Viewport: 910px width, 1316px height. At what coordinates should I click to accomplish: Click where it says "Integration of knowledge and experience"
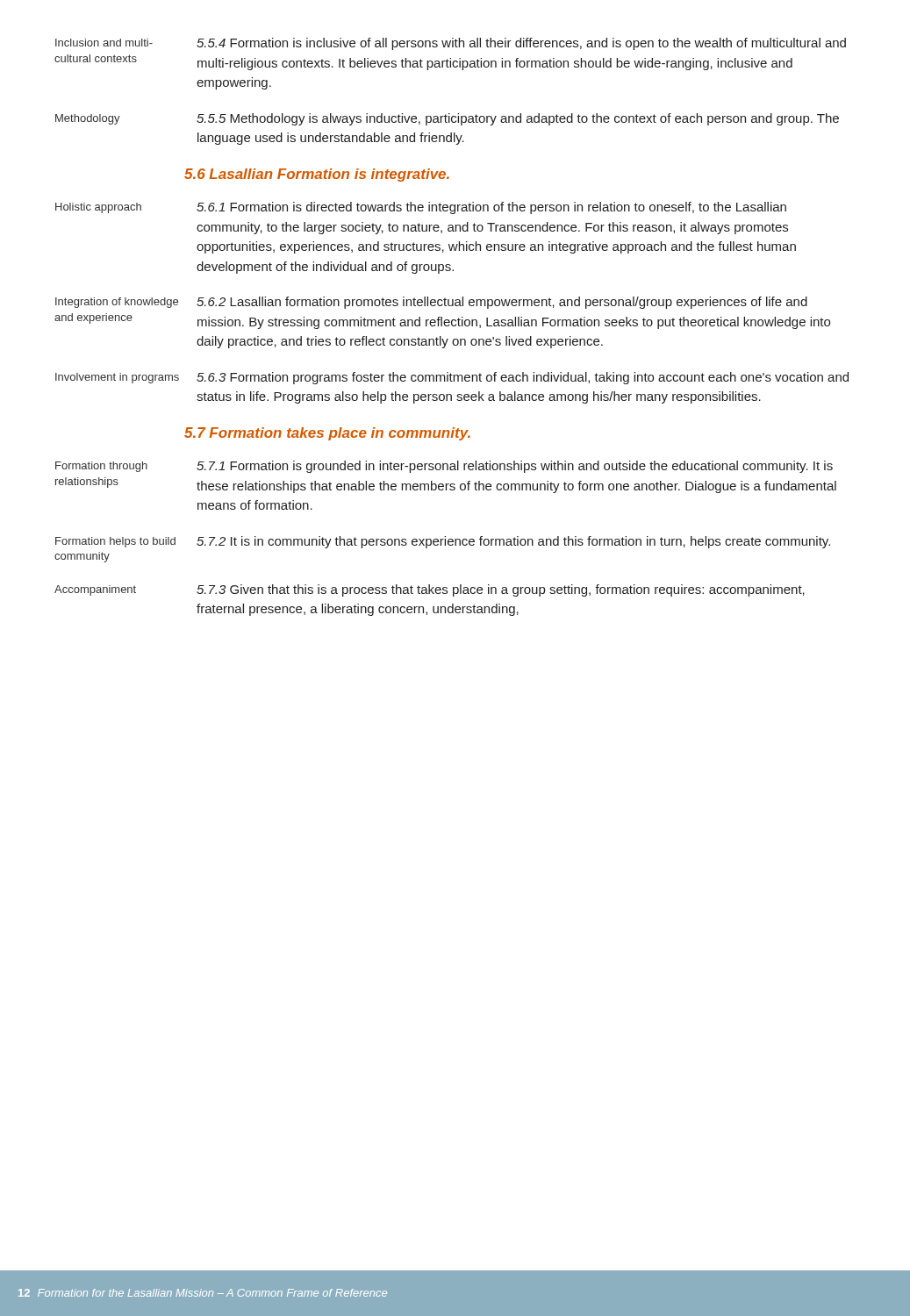[117, 309]
